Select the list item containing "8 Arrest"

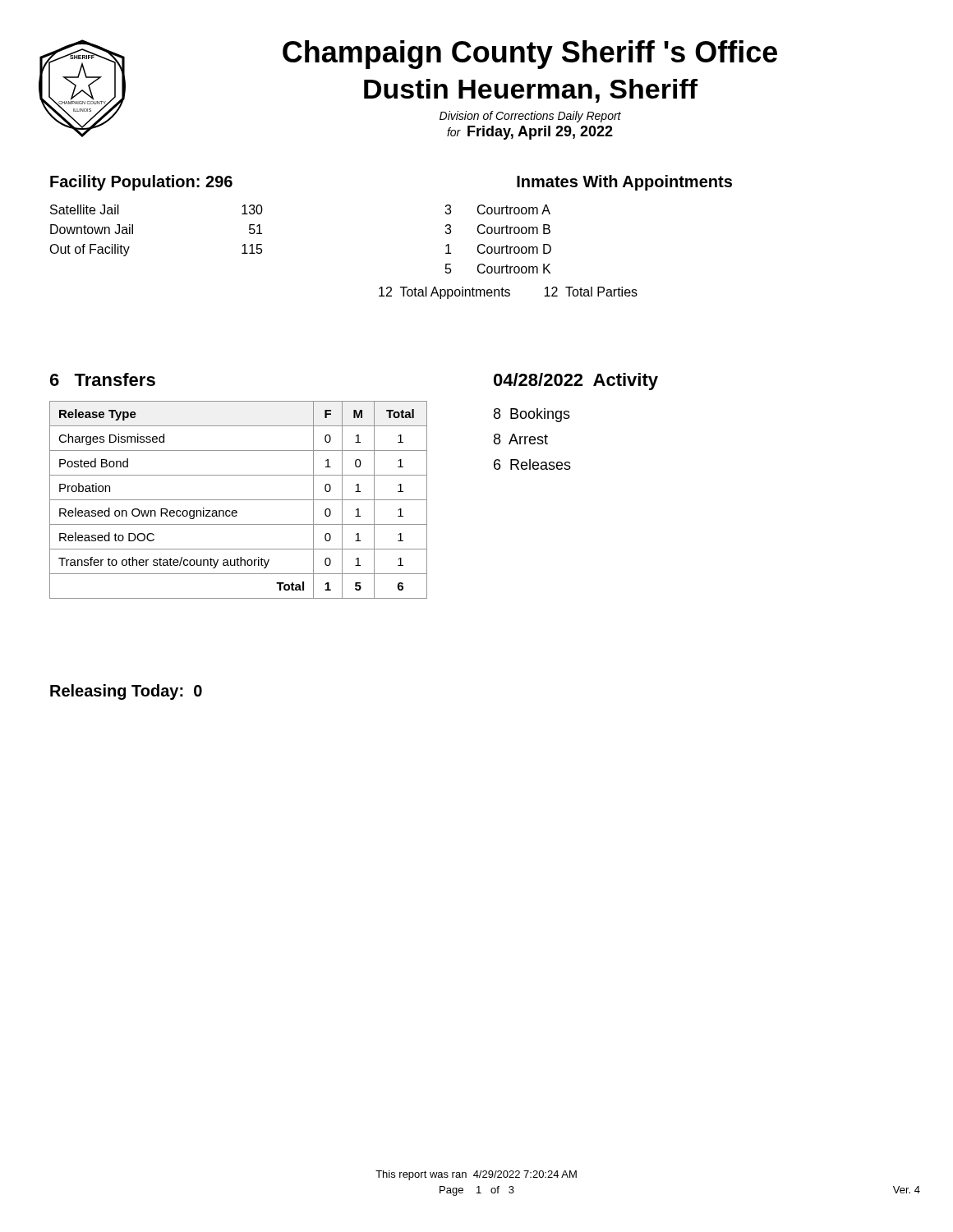tap(520, 439)
